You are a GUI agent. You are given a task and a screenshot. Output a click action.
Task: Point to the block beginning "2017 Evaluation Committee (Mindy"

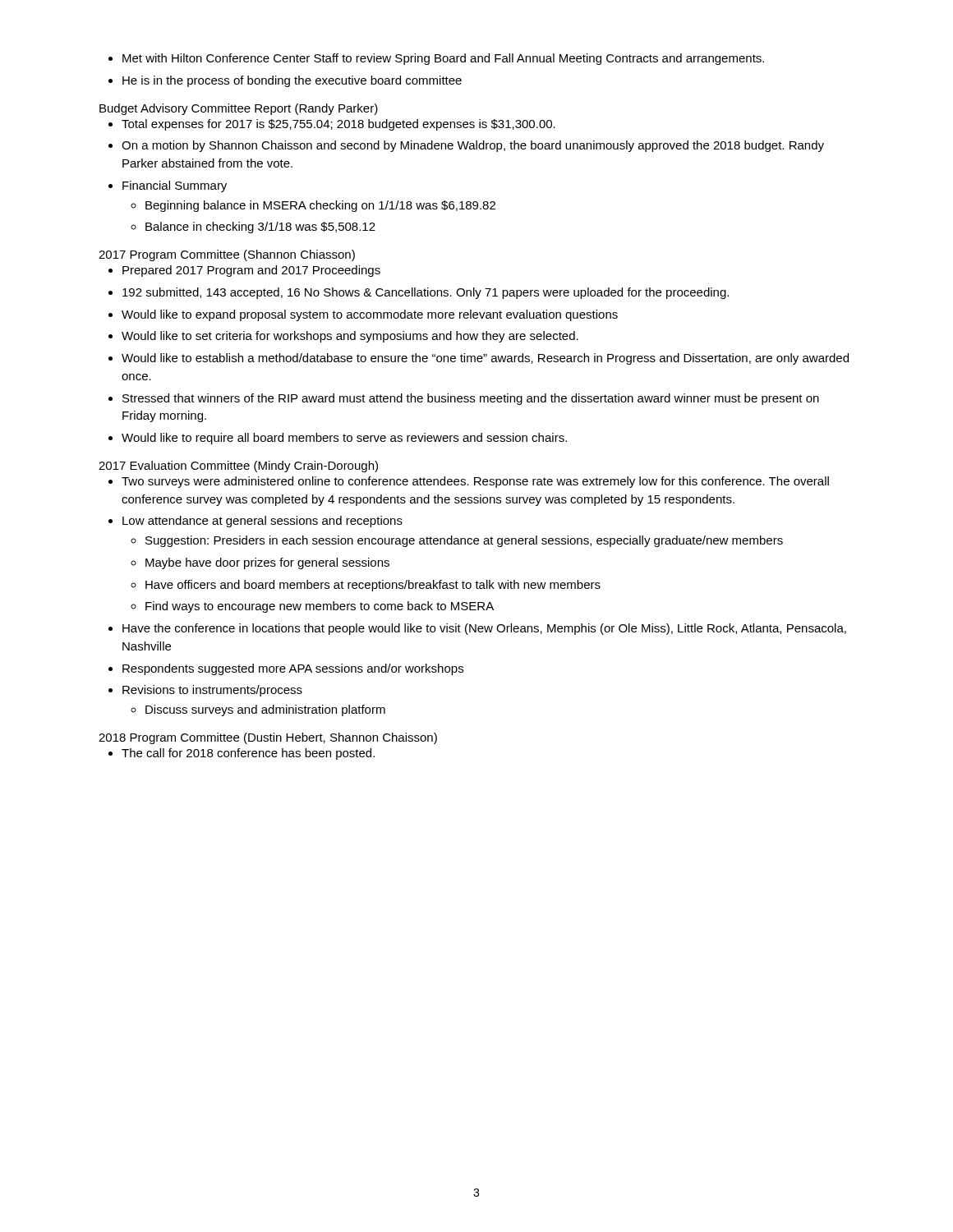(239, 465)
